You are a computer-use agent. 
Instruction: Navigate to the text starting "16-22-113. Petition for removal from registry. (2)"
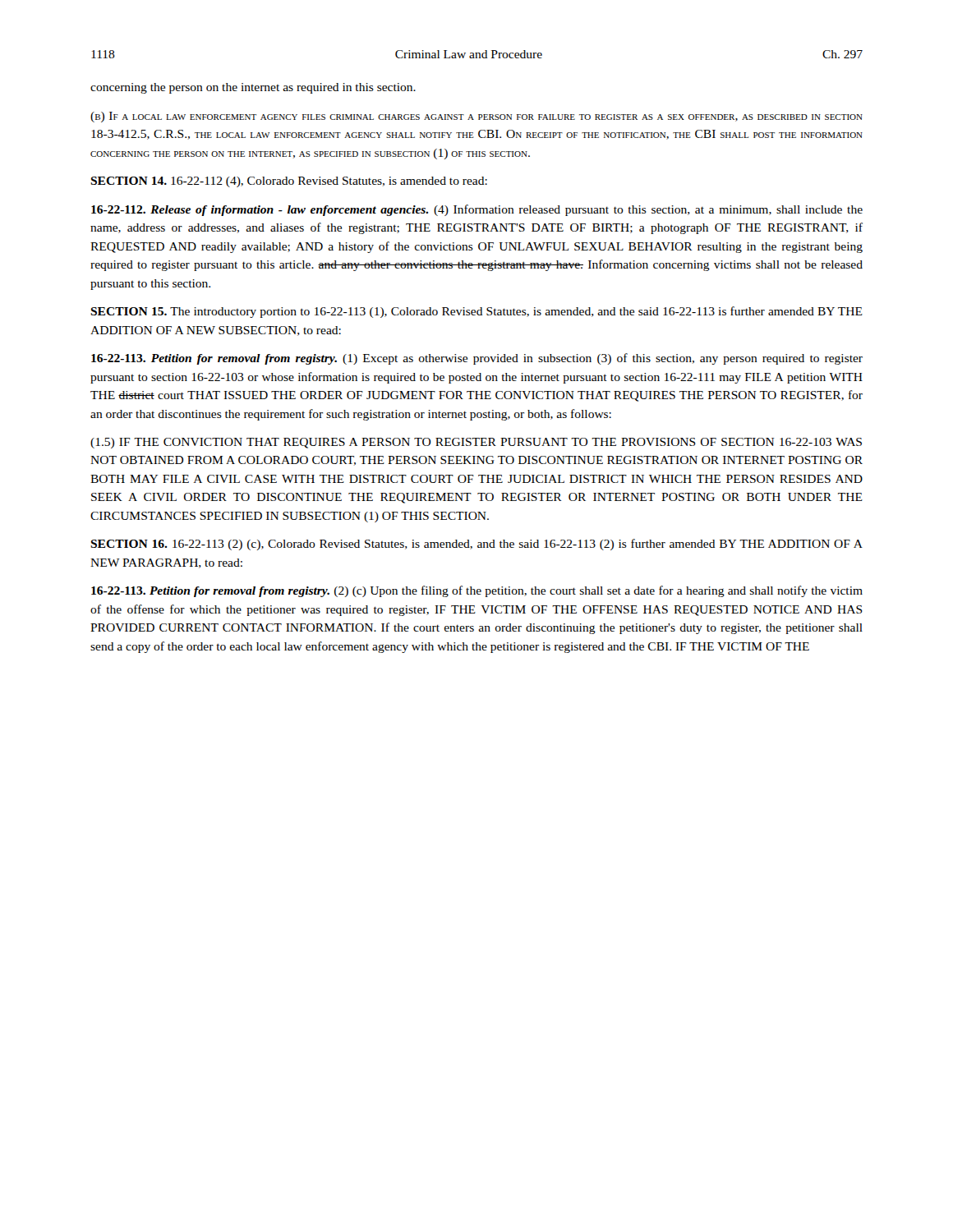click(x=476, y=618)
